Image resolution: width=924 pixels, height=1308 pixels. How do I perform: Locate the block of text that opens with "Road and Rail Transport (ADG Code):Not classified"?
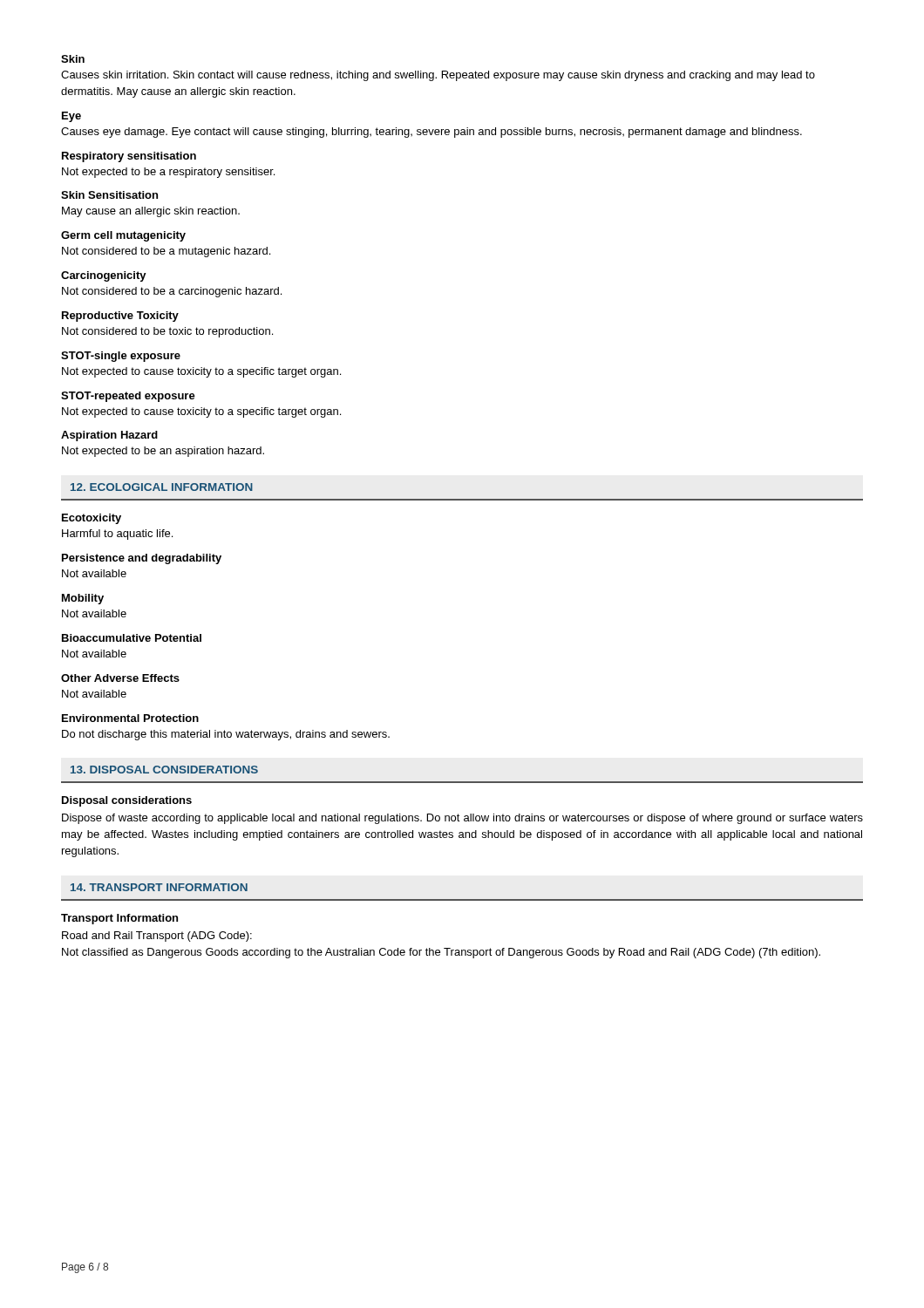tap(441, 943)
